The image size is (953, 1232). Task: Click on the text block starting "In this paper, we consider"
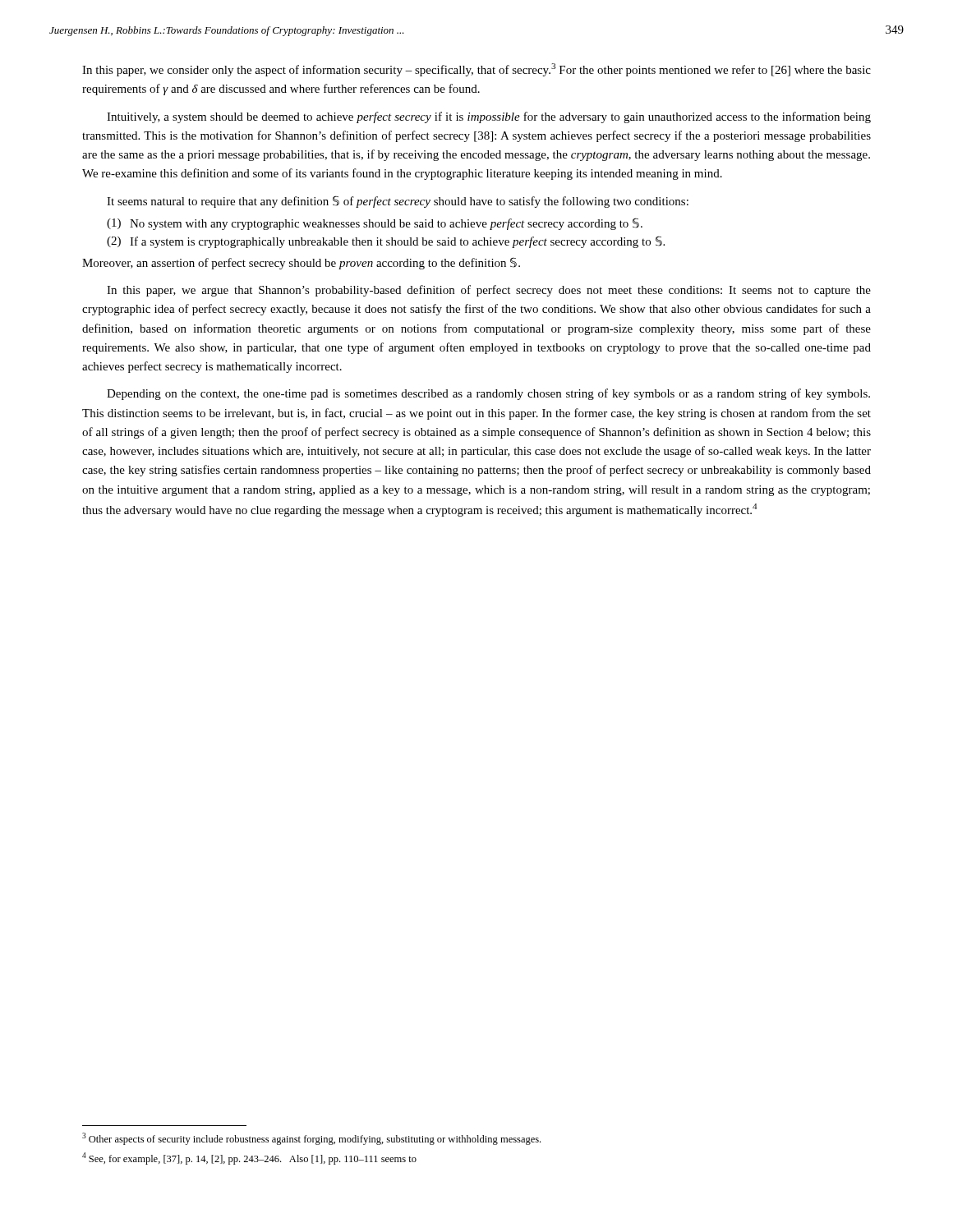pos(476,79)
